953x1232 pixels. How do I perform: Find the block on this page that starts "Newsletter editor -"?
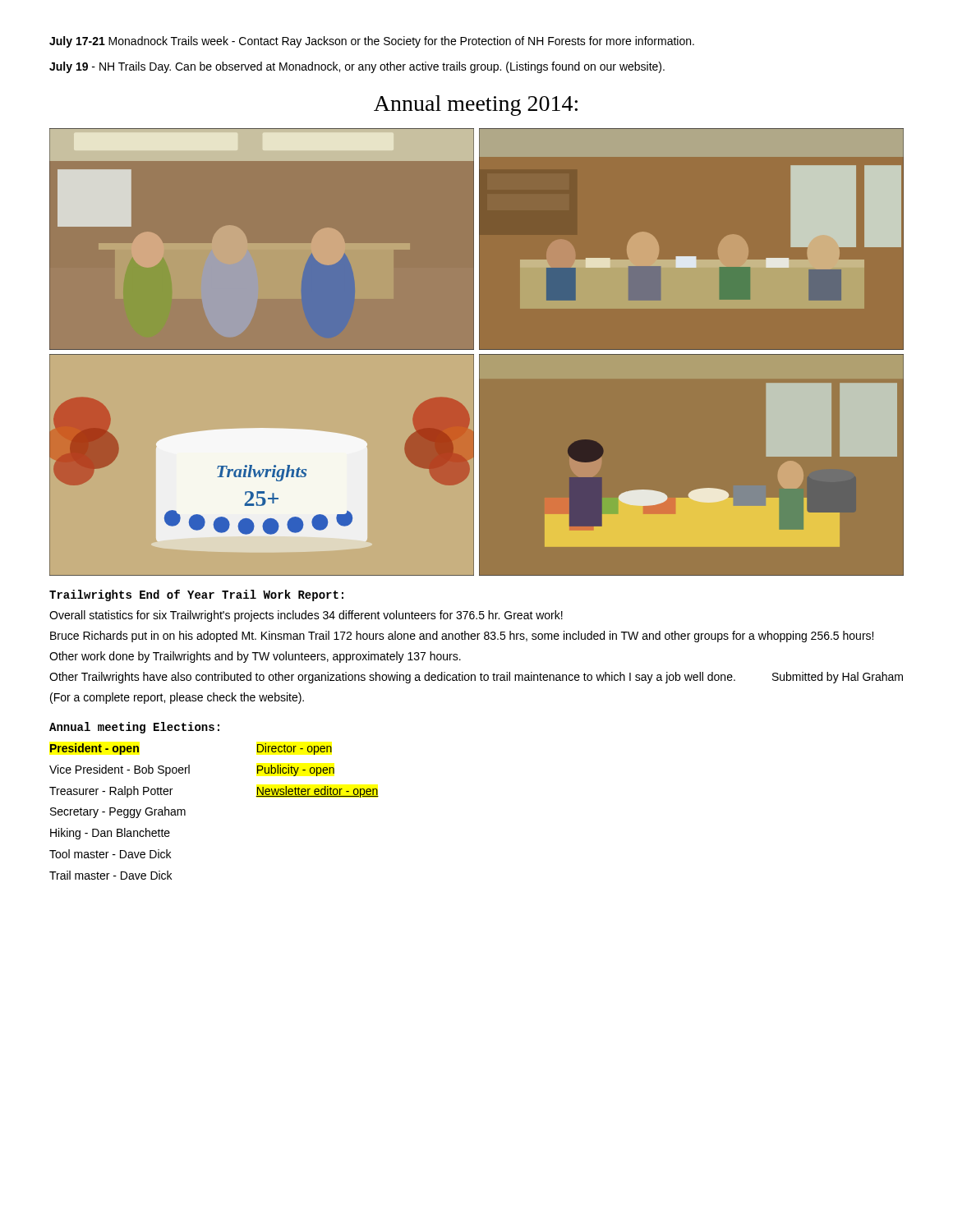(317, 791)
